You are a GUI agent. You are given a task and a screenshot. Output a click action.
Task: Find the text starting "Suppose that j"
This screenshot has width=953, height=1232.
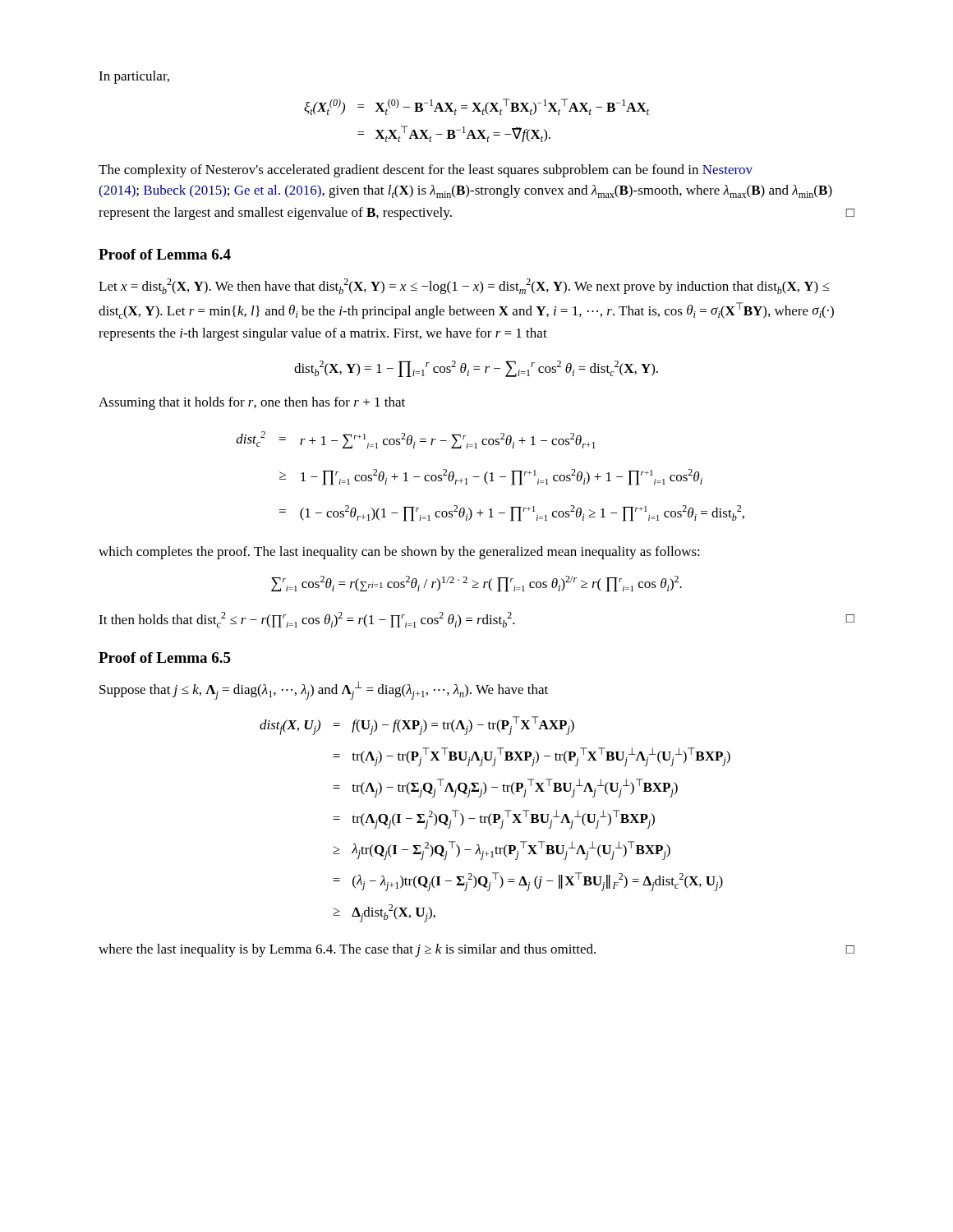323,690
